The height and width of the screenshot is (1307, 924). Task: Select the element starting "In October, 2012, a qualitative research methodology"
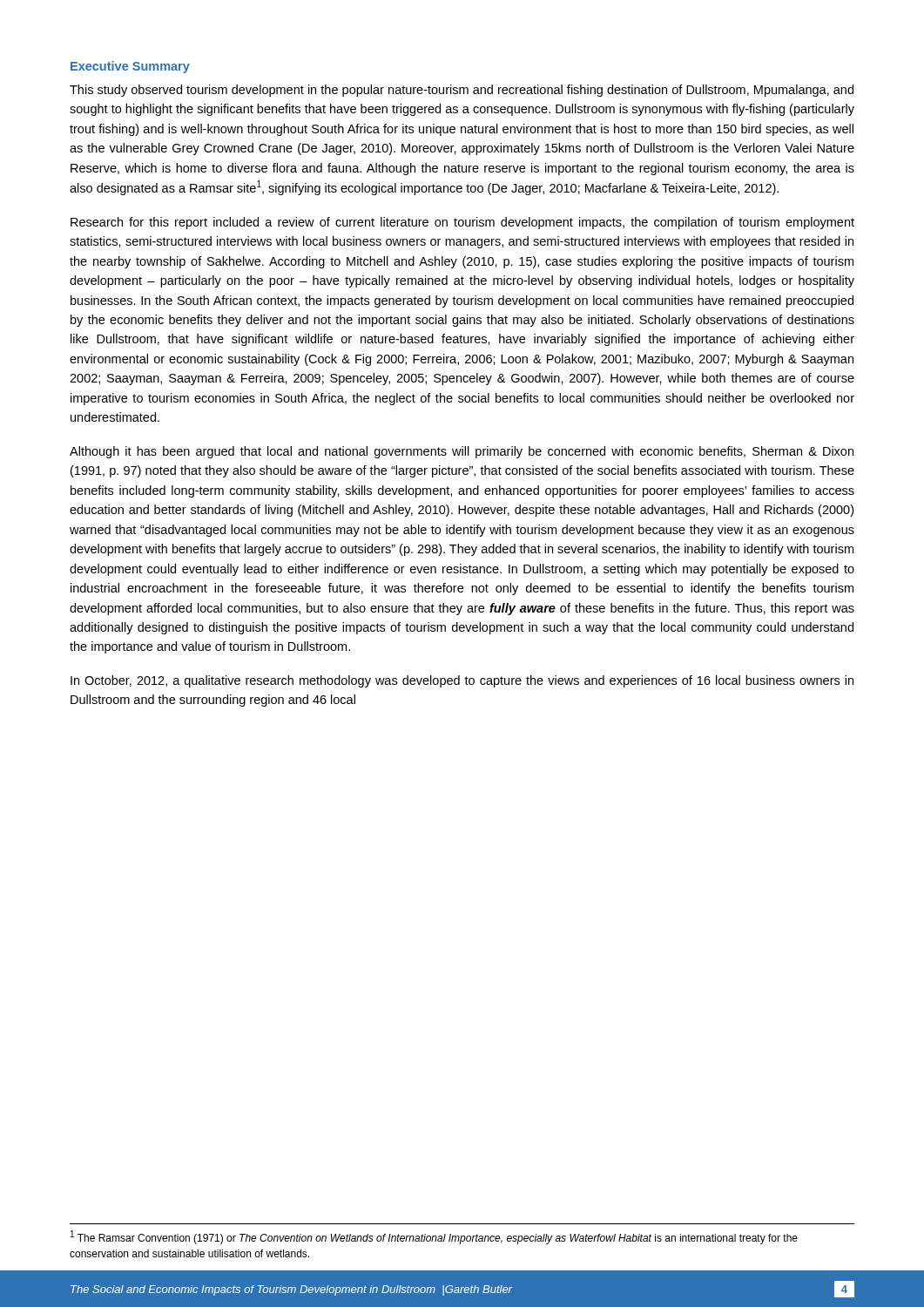pyautogui.click(x=462, y=690)
